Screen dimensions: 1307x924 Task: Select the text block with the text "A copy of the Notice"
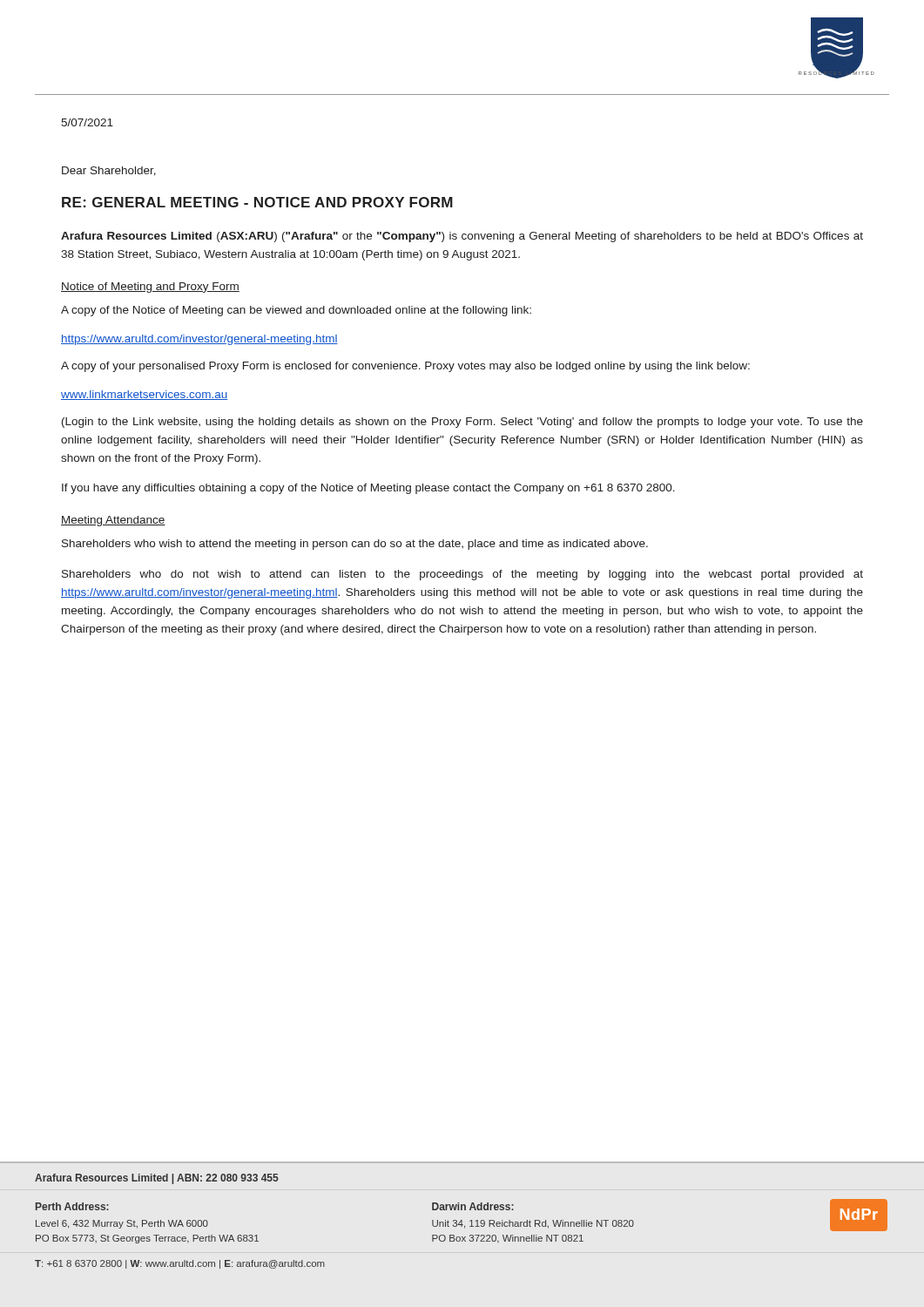tap(297, 310)
